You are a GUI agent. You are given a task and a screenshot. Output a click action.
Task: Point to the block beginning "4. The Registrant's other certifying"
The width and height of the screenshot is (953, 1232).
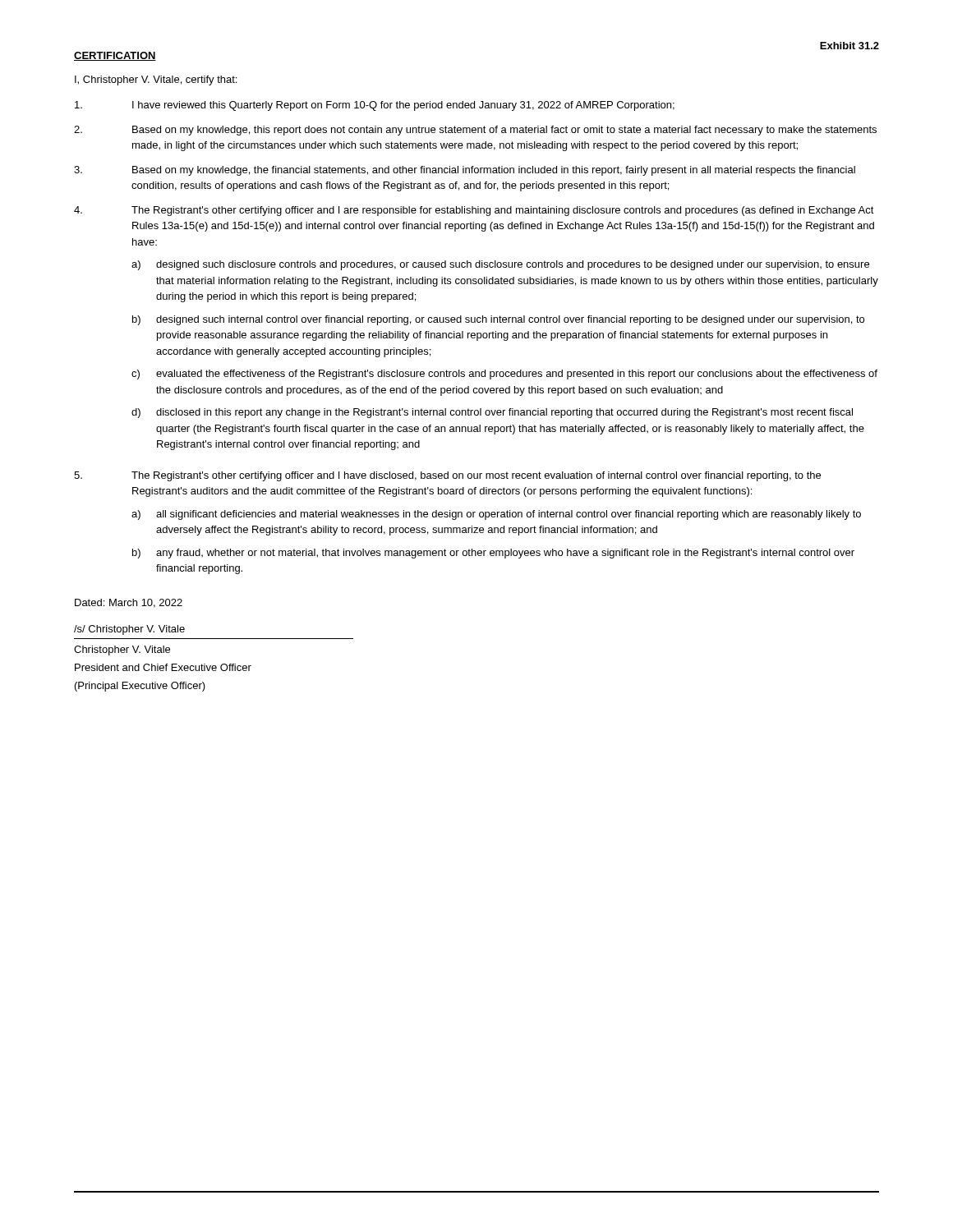pyautogui.click(x=476, y=330)
